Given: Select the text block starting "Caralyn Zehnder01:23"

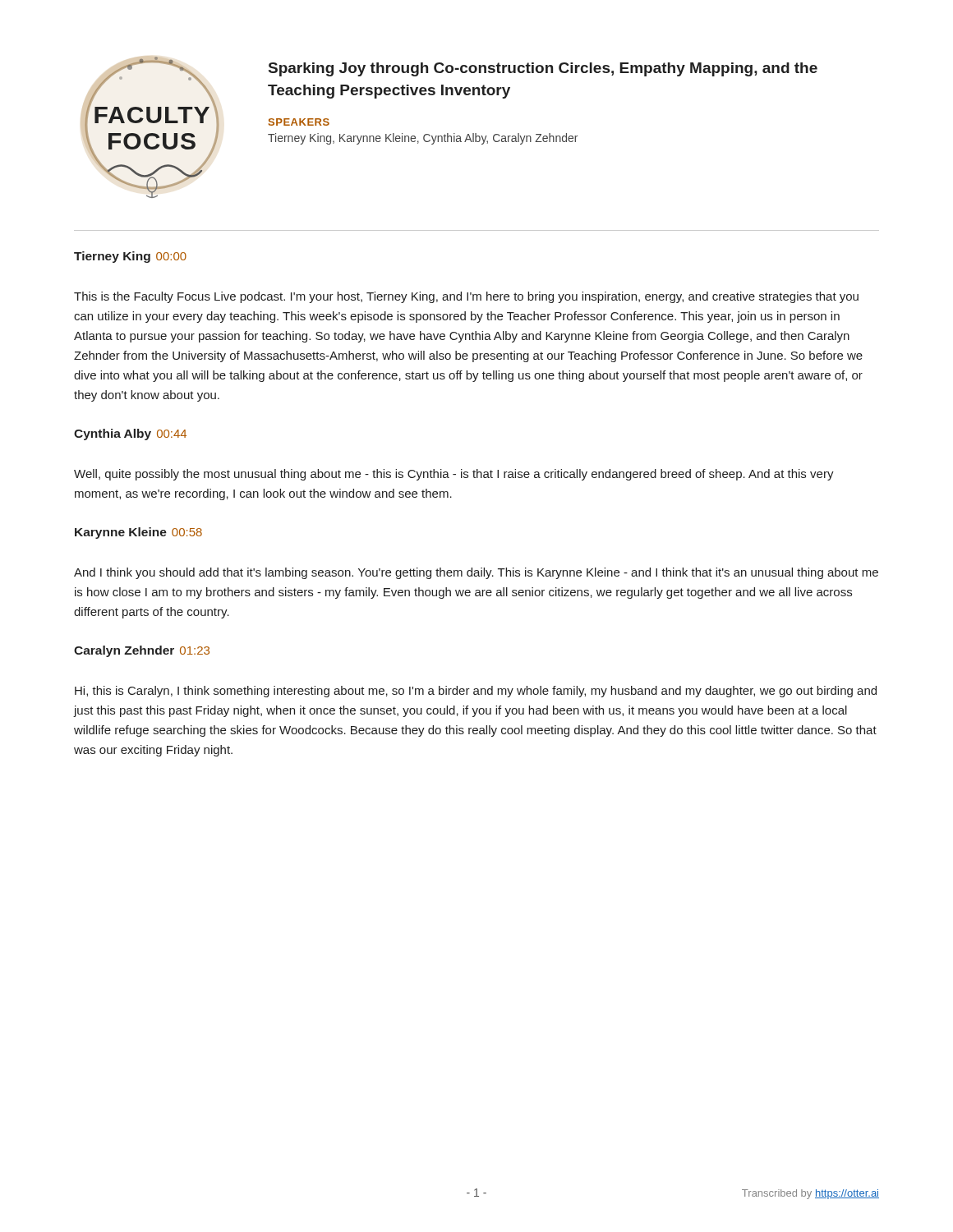Looking at the screenshot, I should coord(142,651).
